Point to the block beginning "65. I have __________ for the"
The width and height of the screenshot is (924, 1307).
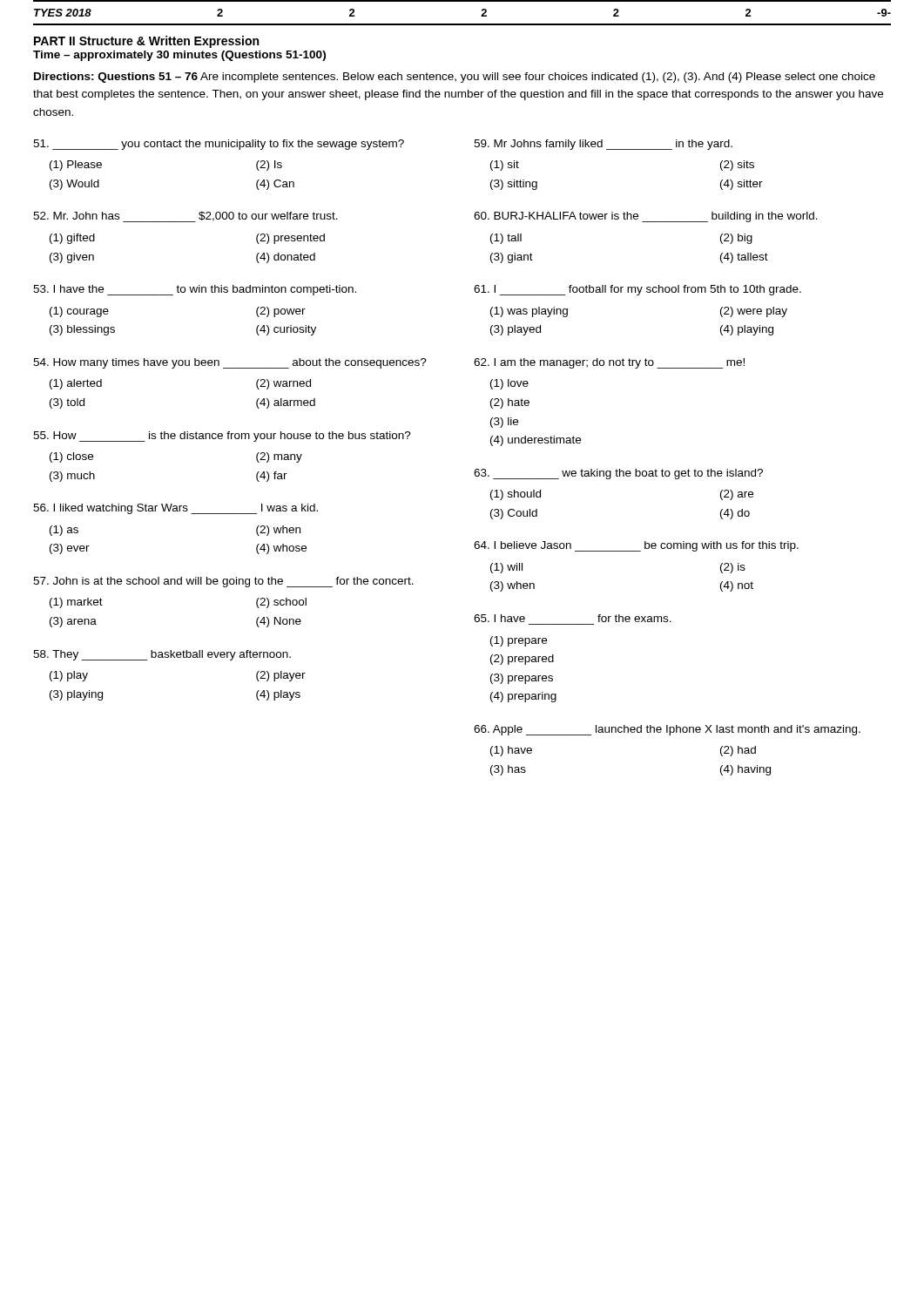tap(505, 618)
